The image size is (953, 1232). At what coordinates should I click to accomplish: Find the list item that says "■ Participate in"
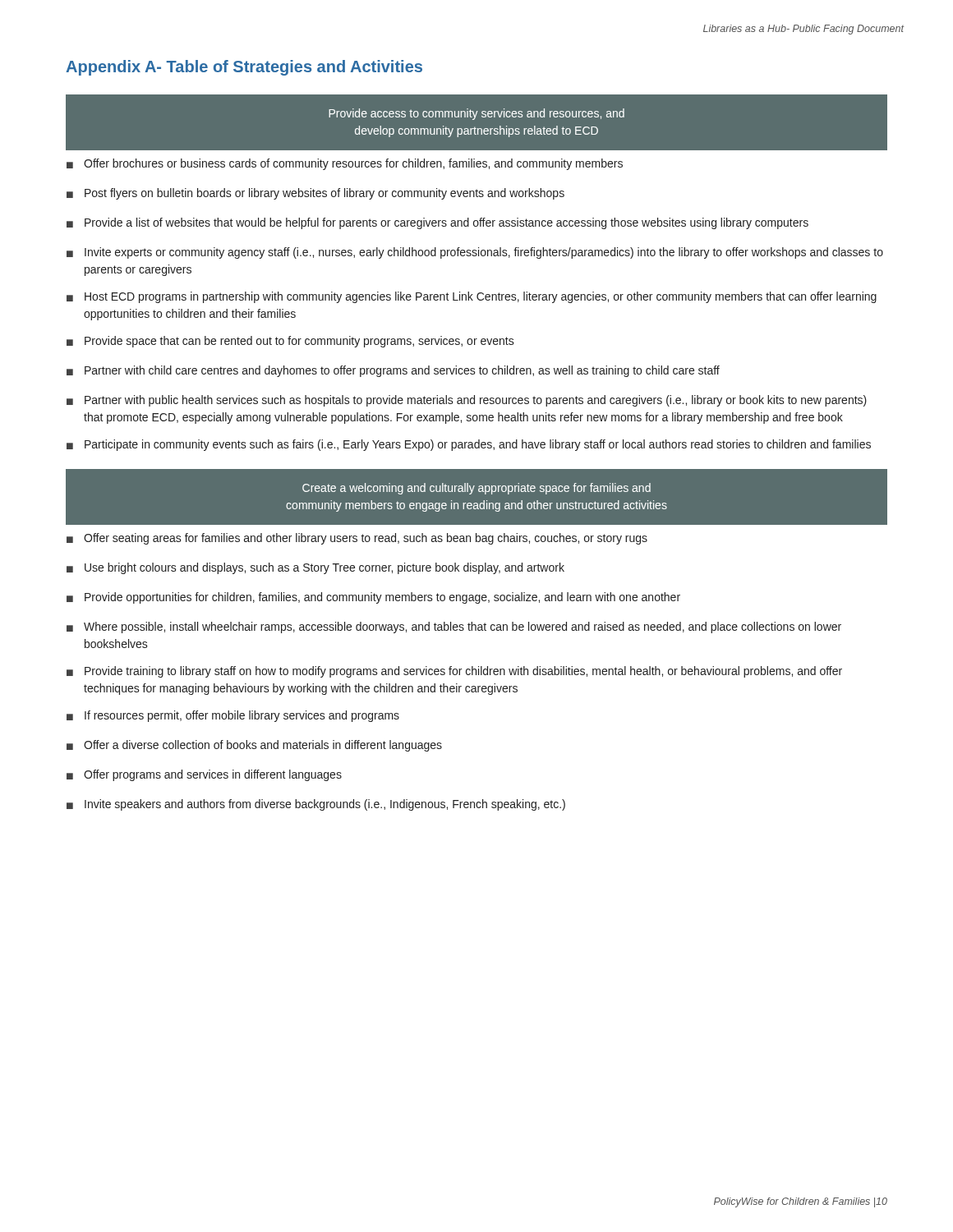[x=476, y=446]
